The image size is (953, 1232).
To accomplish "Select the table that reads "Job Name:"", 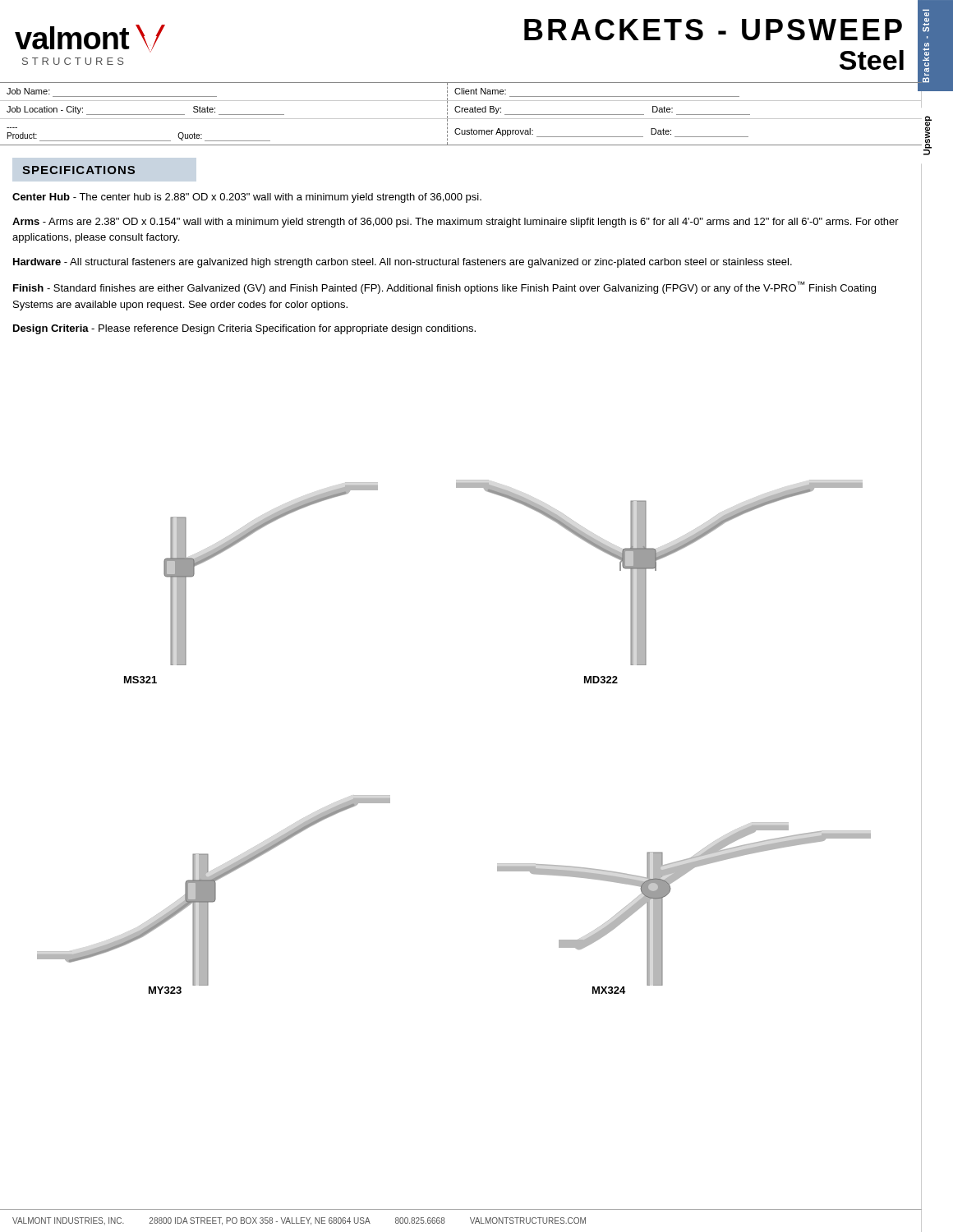I will pos(461,114).
